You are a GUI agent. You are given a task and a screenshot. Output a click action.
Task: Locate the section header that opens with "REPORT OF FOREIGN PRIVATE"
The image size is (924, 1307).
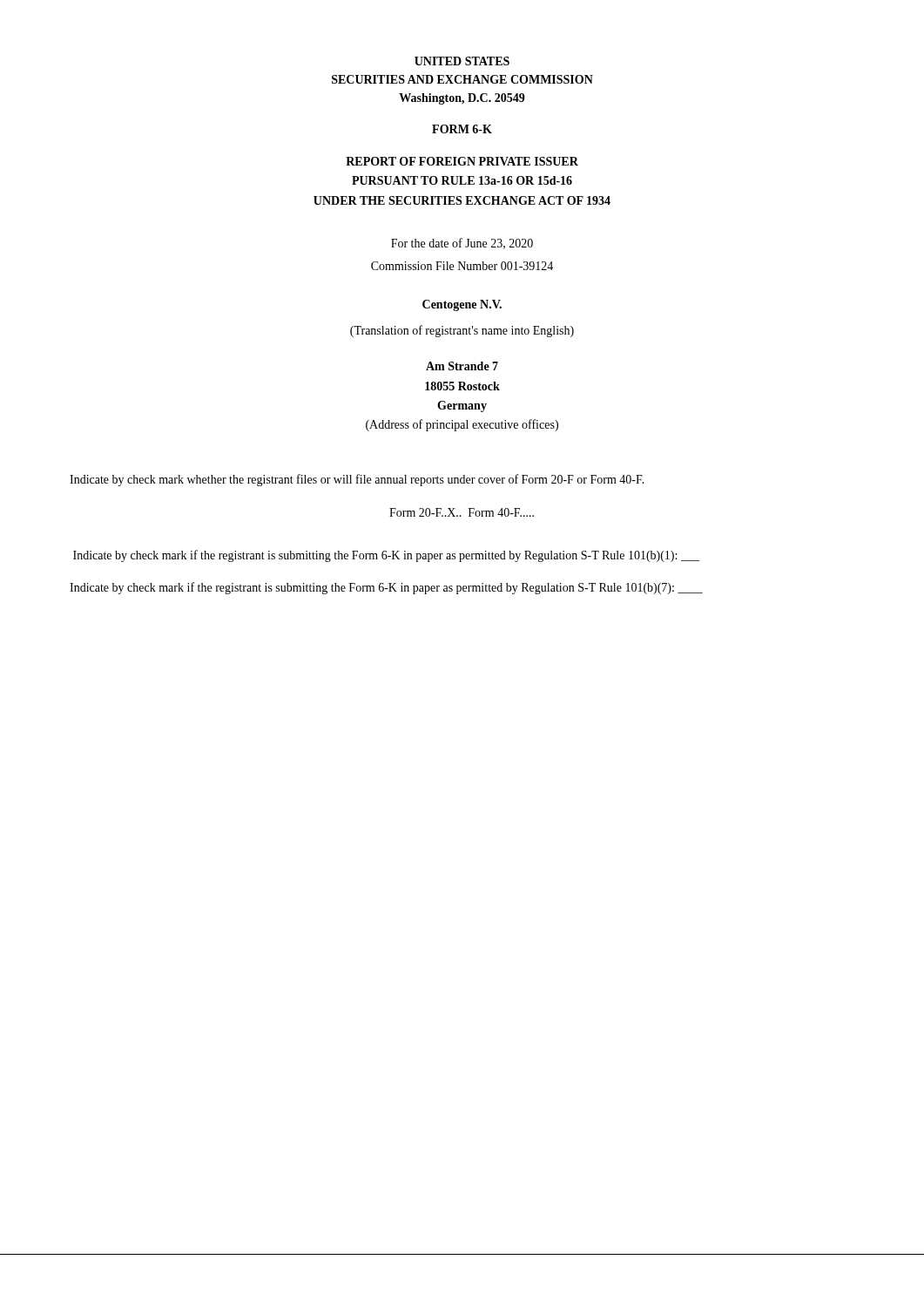coord(462,182)
